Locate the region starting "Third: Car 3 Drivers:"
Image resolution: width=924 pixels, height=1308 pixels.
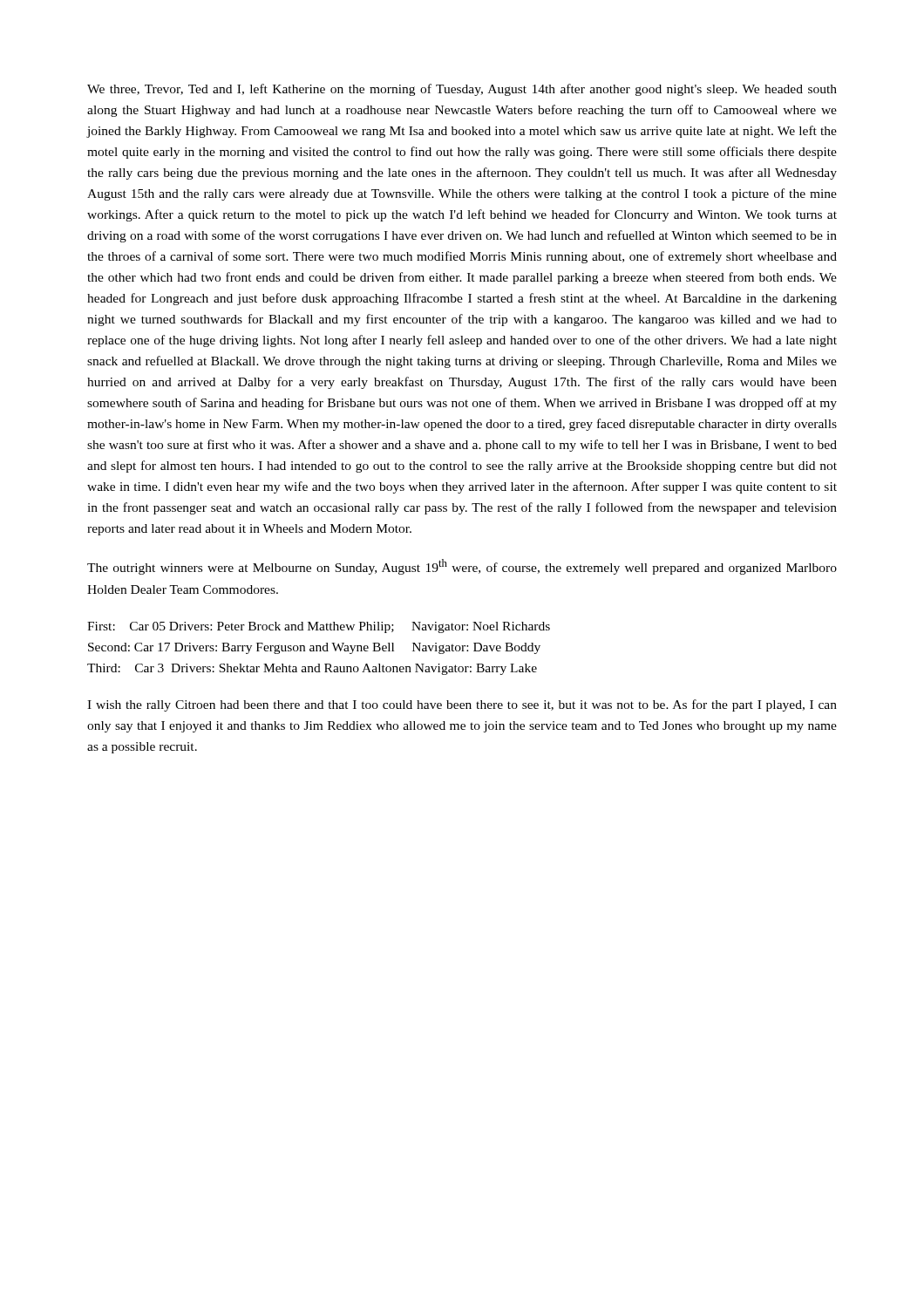coord(312,667)
